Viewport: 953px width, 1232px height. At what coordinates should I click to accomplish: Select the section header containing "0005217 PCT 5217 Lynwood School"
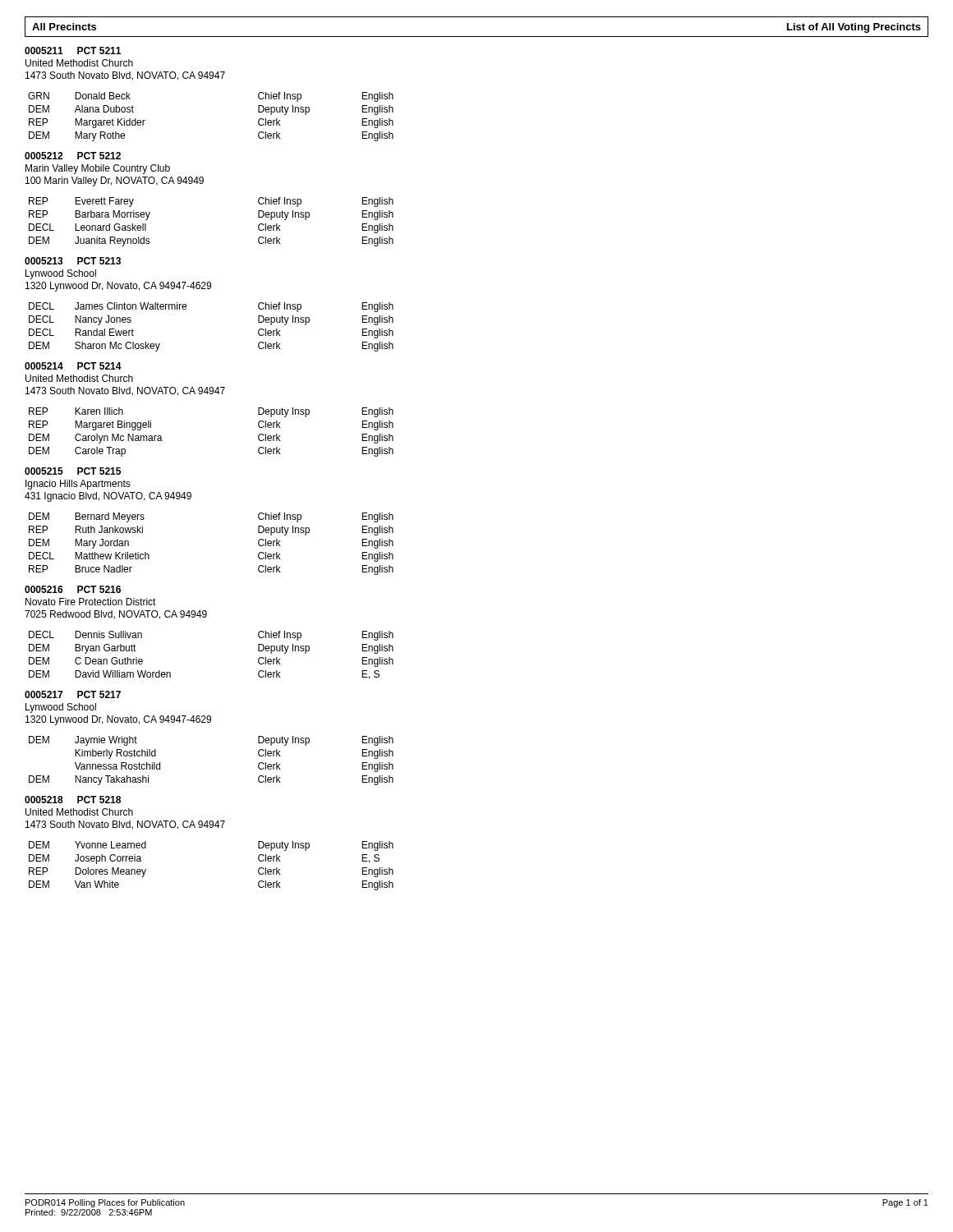click(41, 694)
